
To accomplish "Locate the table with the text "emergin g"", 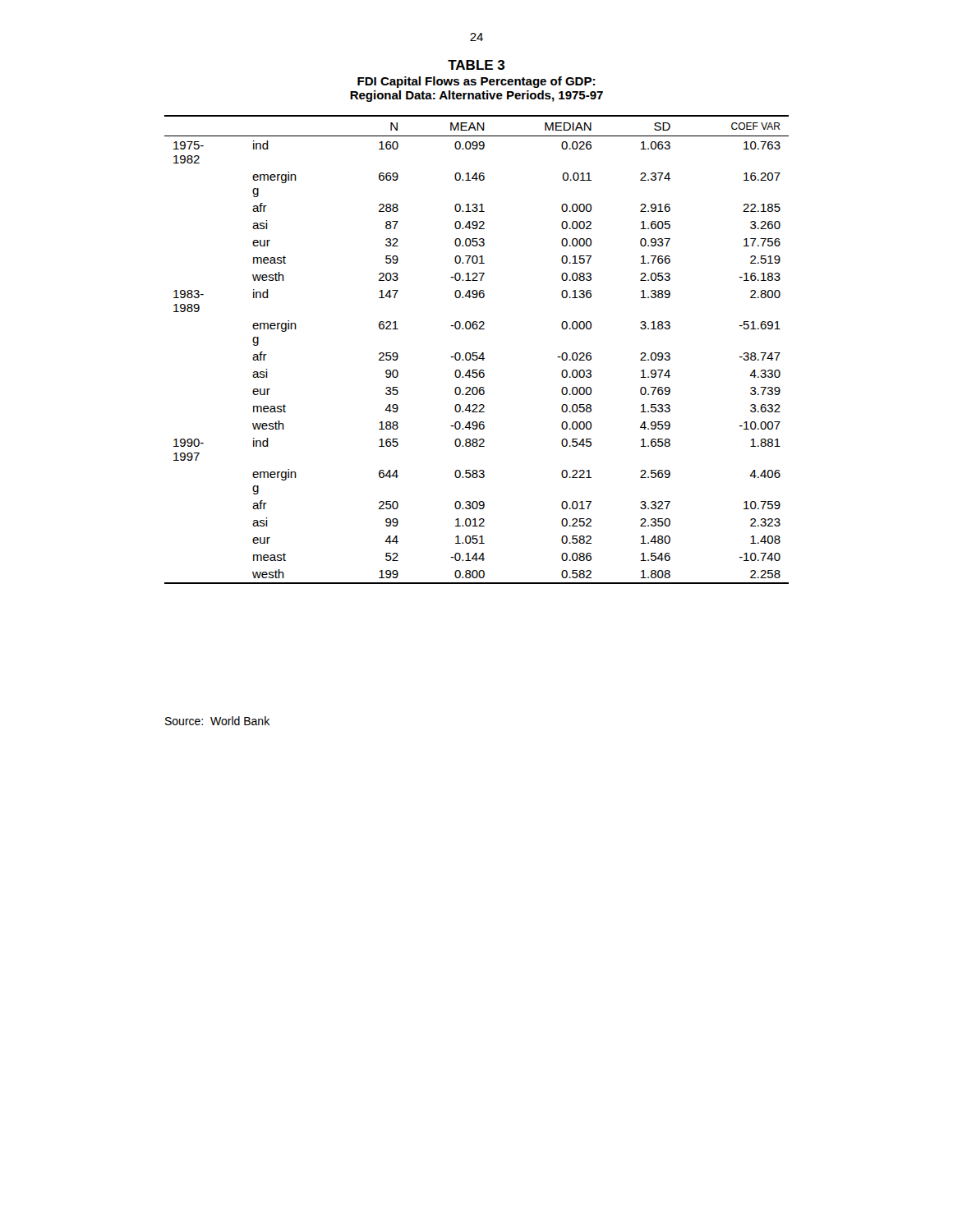I will click(x=476, y=349).
